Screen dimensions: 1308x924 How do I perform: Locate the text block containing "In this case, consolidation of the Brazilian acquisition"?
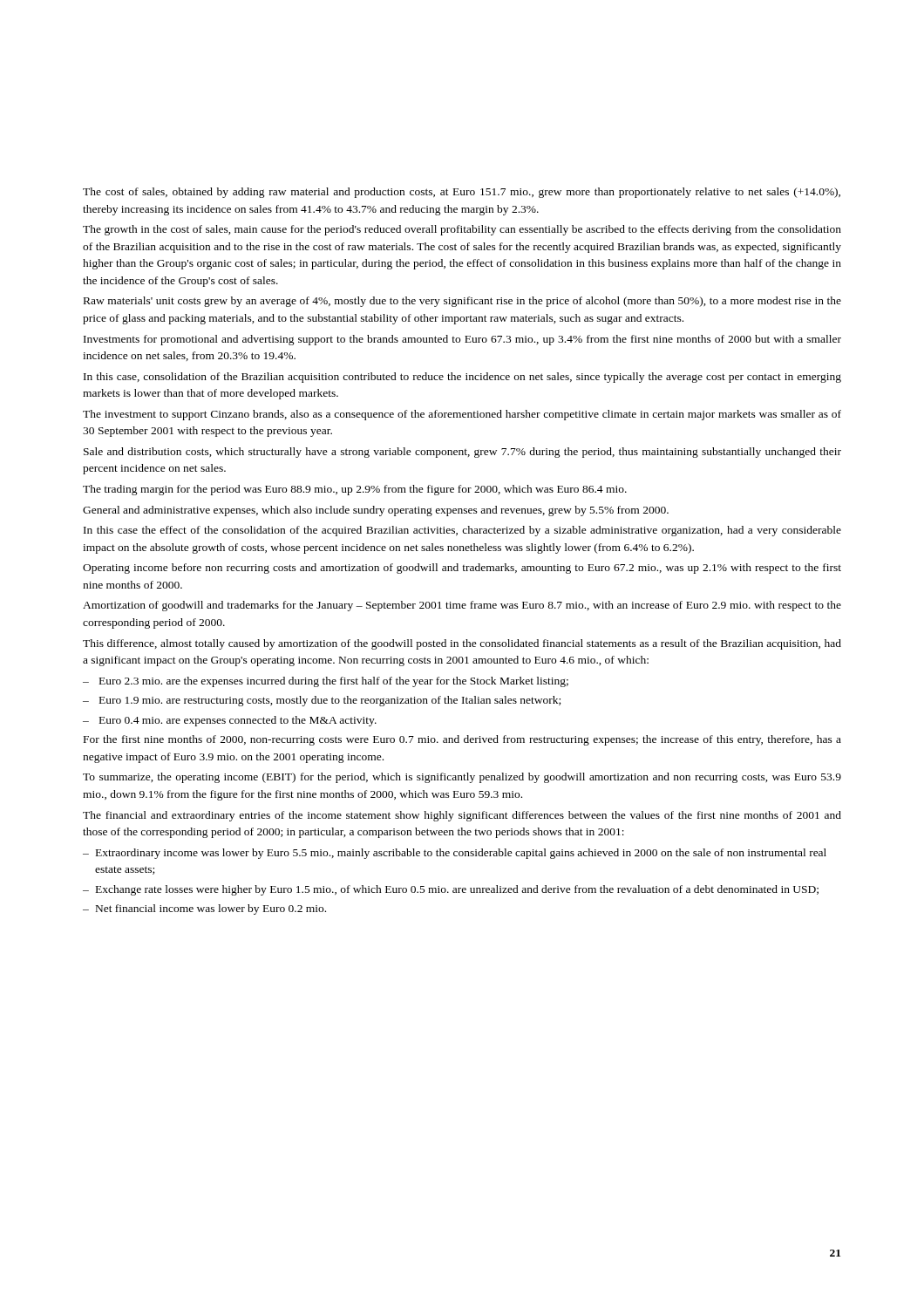tap(462, 385)
